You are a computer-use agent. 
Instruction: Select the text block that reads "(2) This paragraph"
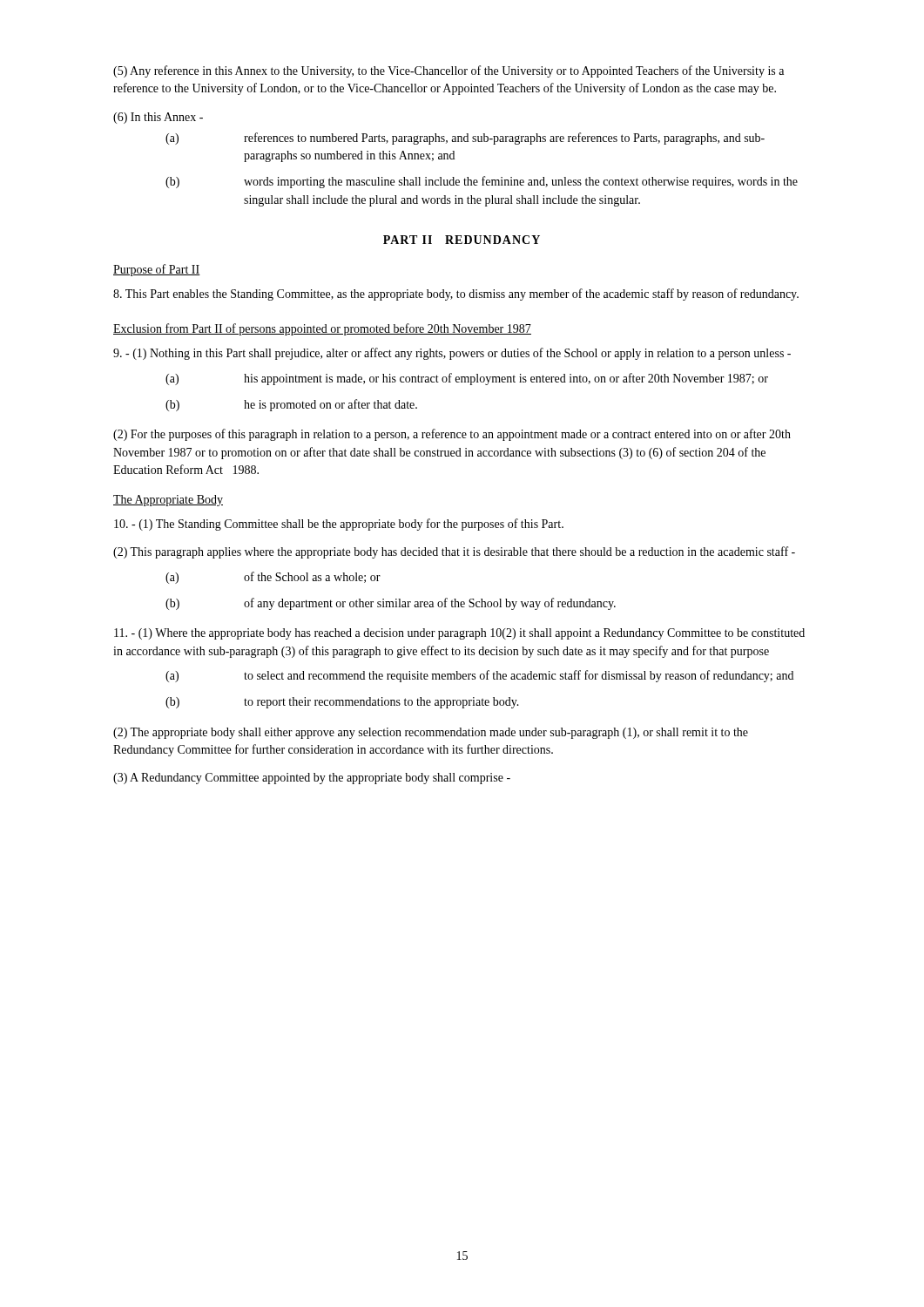click(454, 552)
